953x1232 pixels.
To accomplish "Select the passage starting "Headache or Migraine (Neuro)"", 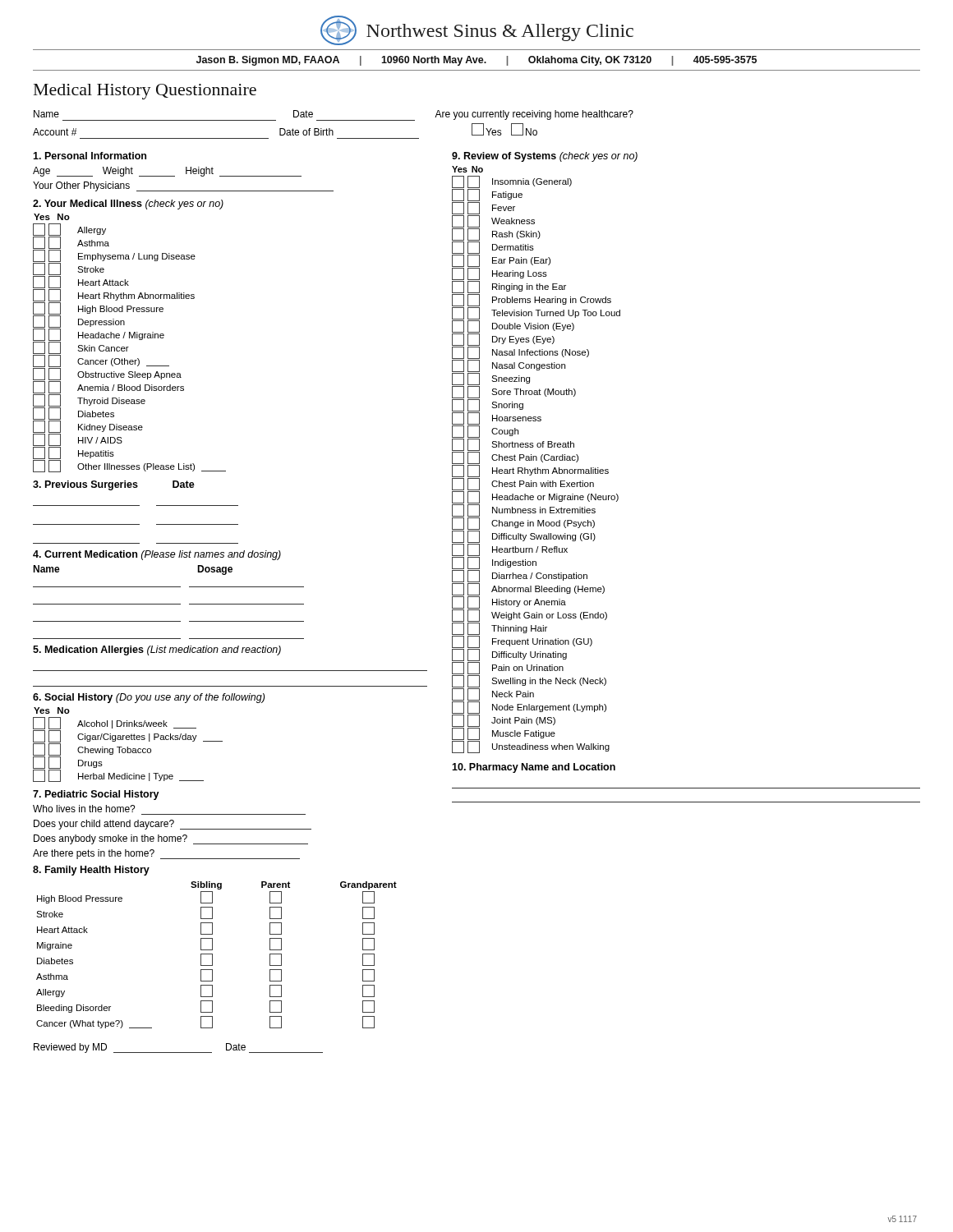I will click(x=535, y=497).
